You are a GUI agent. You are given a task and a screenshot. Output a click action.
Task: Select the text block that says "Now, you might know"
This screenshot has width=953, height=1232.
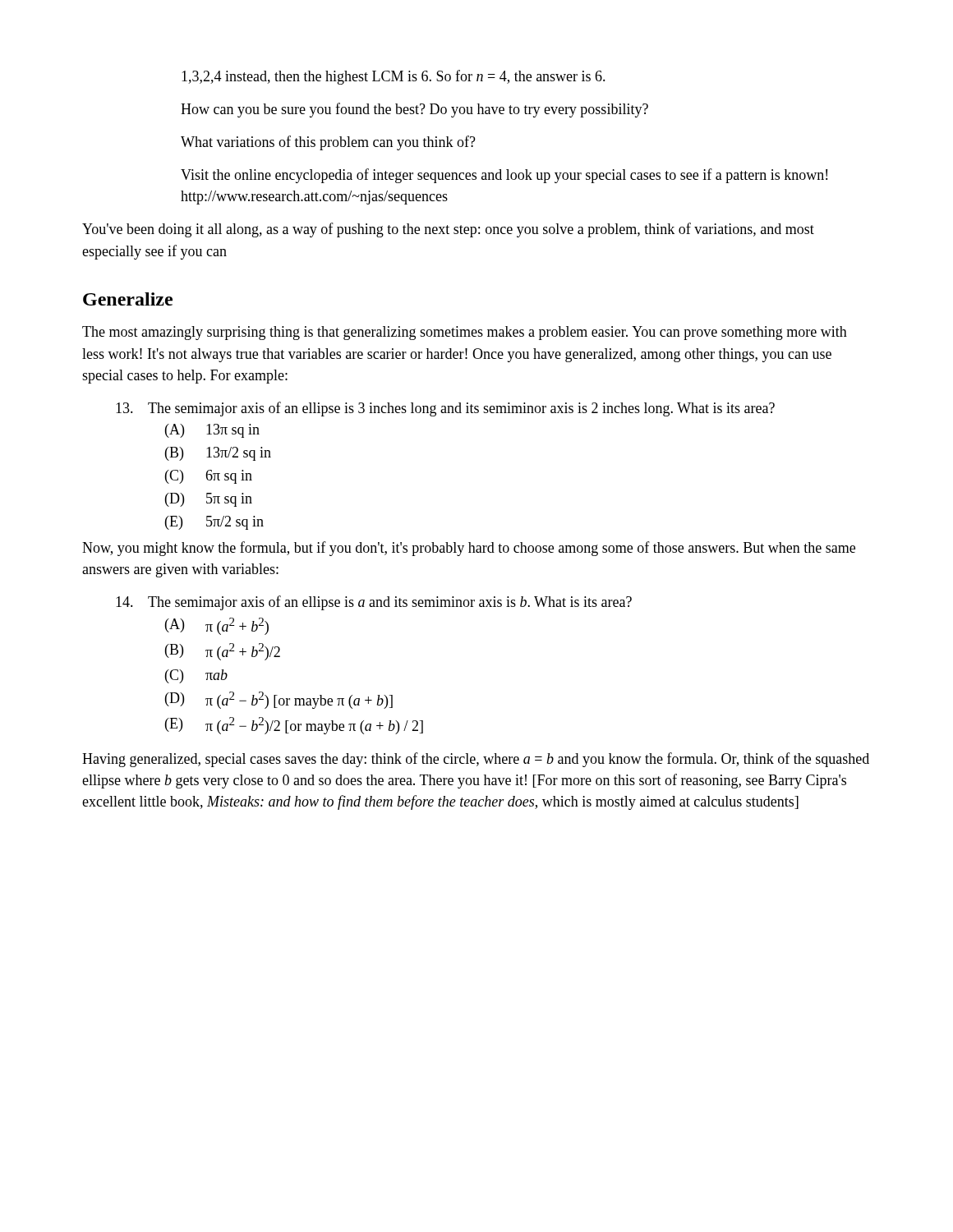476,559
